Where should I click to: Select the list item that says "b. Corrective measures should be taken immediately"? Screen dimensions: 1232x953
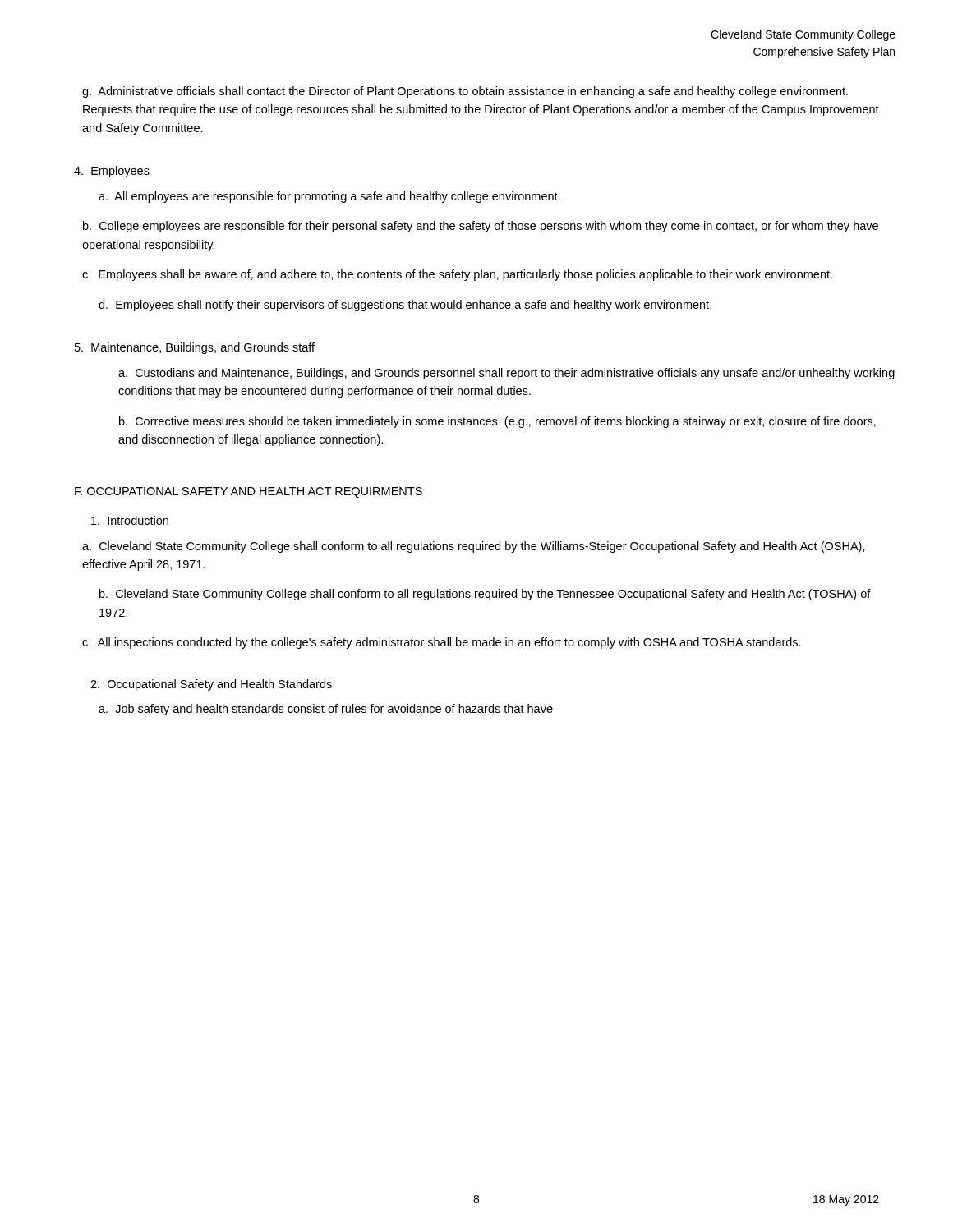(x=497, y=430)
